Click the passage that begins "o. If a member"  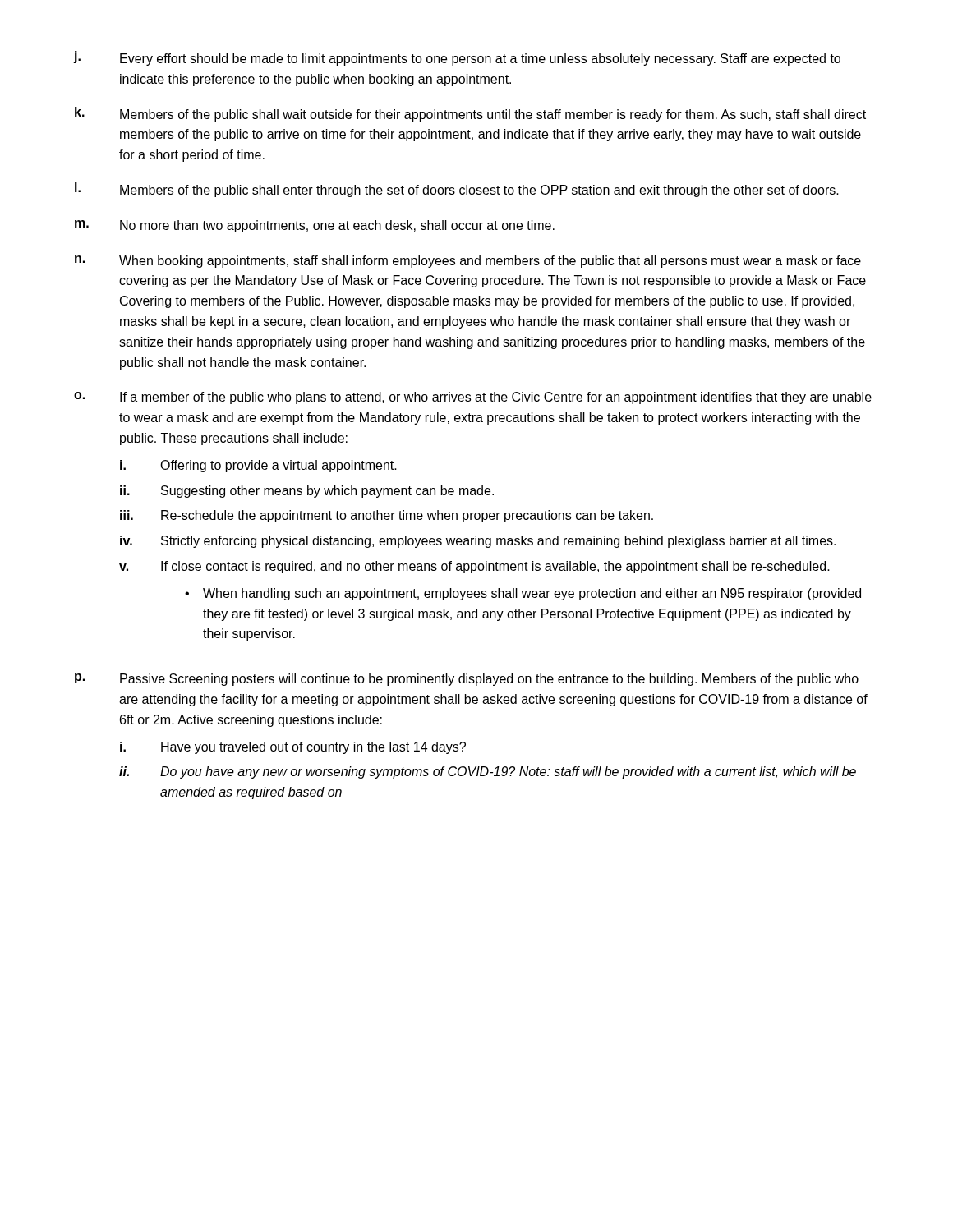[x=476, y=521]
